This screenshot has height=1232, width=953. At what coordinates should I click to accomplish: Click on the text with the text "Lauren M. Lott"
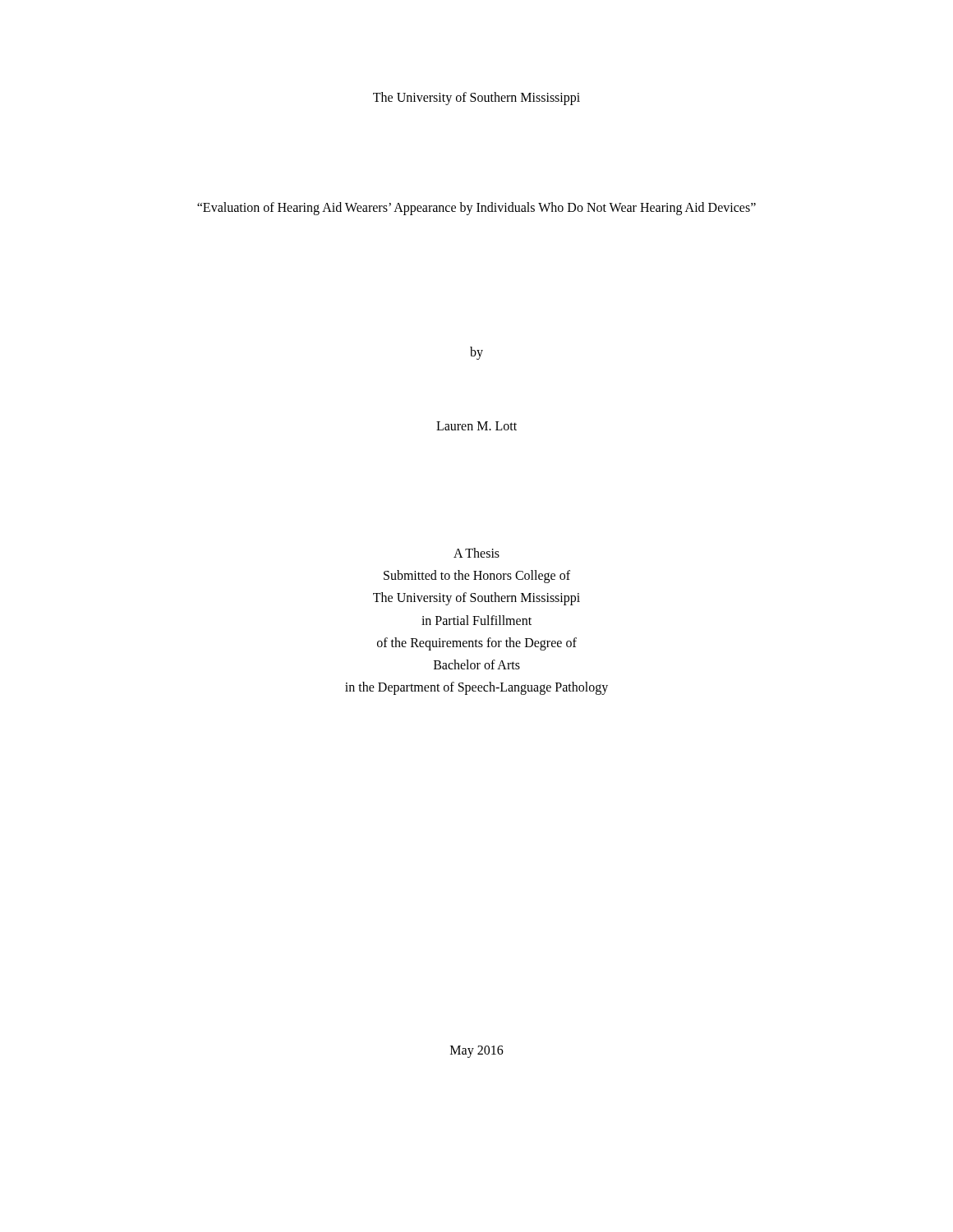pos(476,426)
